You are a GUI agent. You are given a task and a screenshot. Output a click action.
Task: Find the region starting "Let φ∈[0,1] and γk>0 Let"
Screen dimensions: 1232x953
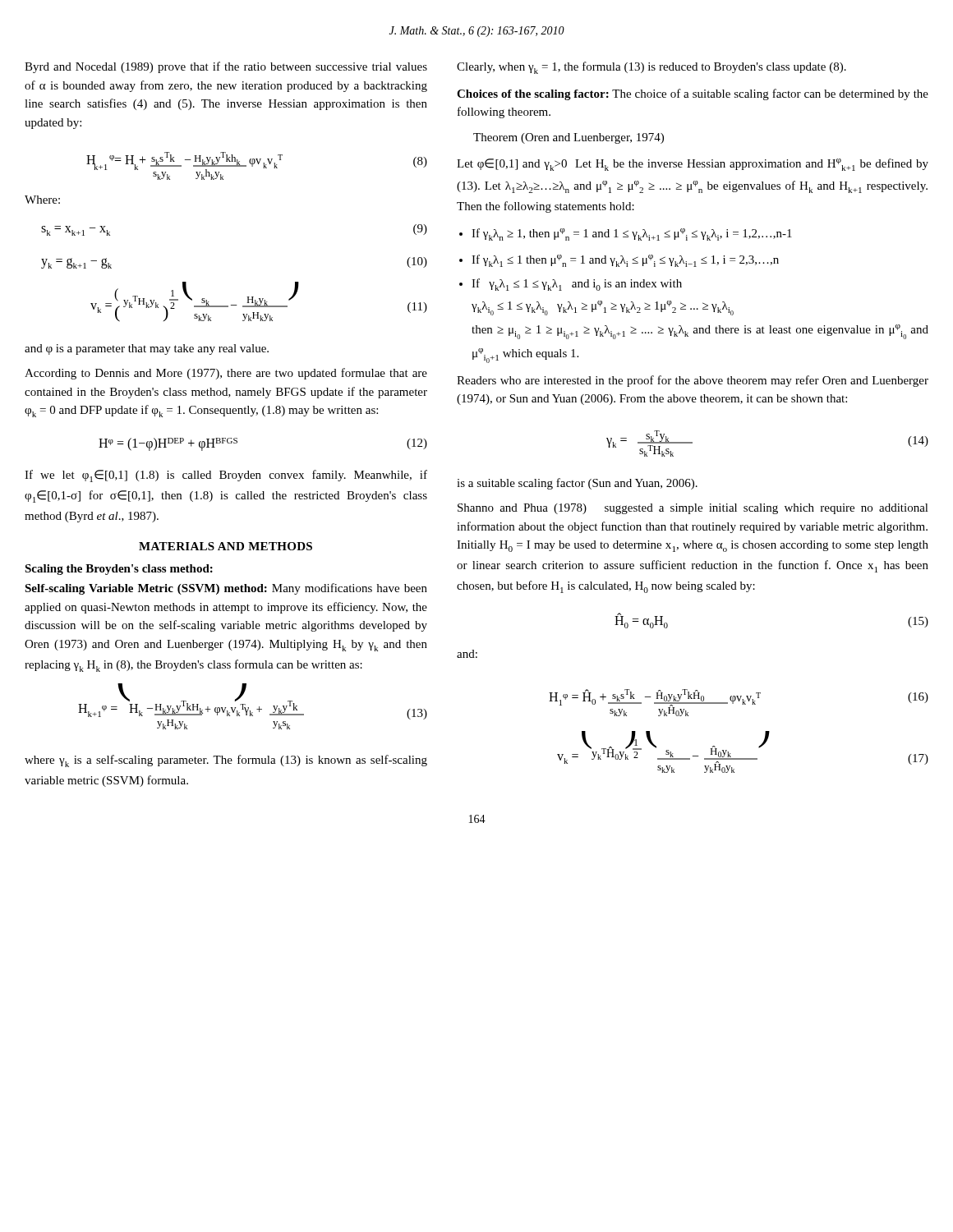693,184
